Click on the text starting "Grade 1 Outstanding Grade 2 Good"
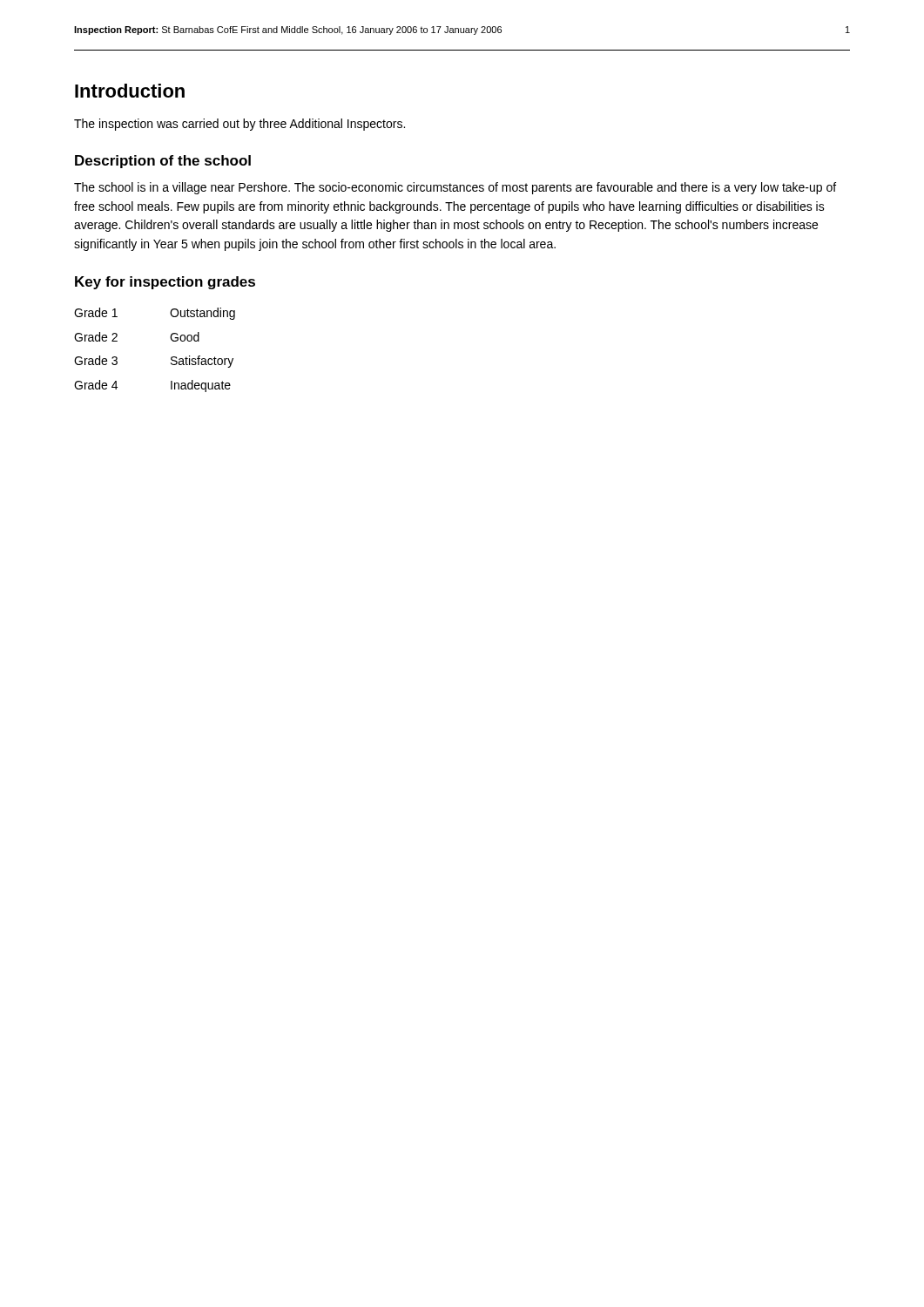 point(92,313)
